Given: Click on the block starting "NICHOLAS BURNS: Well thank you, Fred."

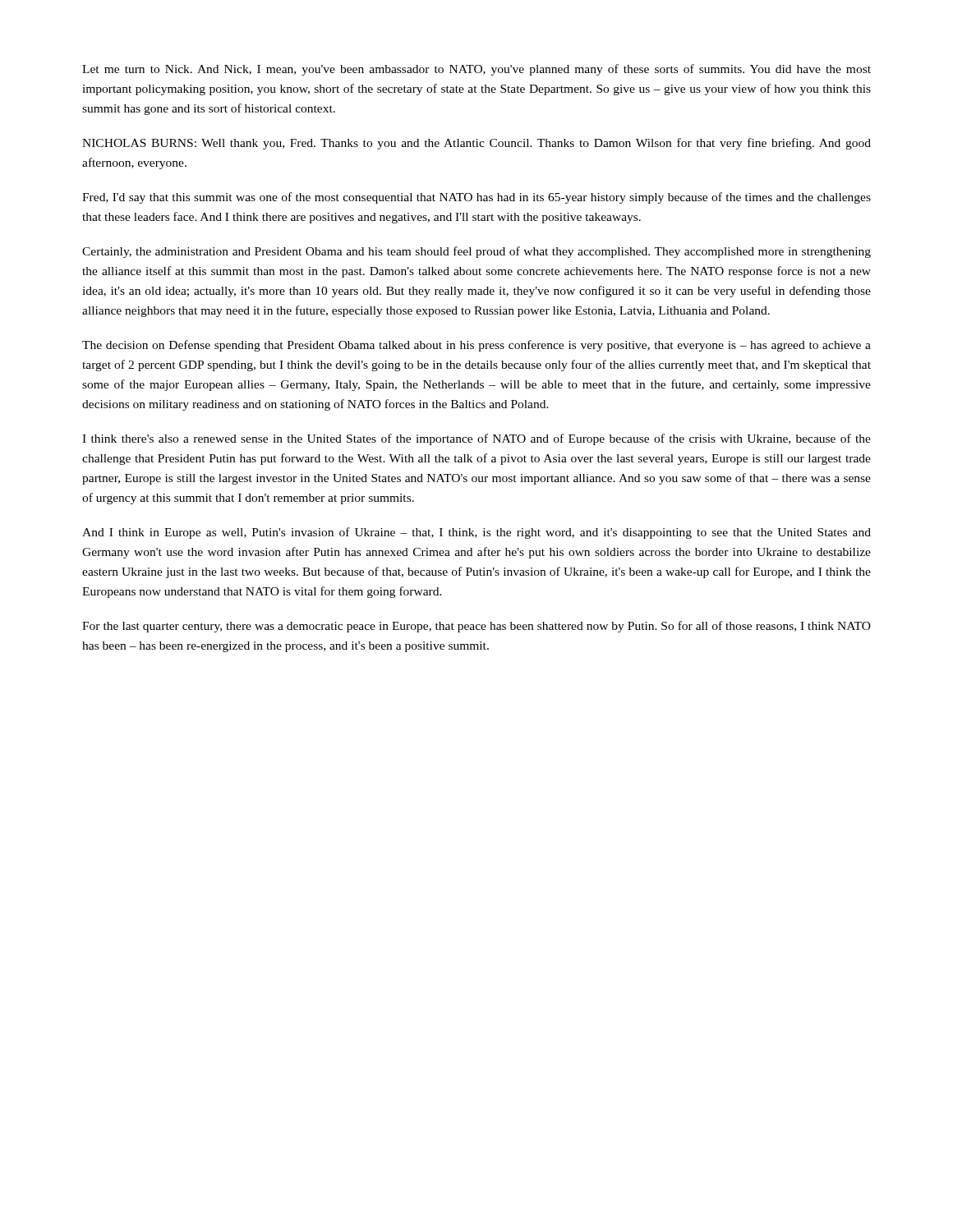Looking at the screenshot, I should click(476, 152).
